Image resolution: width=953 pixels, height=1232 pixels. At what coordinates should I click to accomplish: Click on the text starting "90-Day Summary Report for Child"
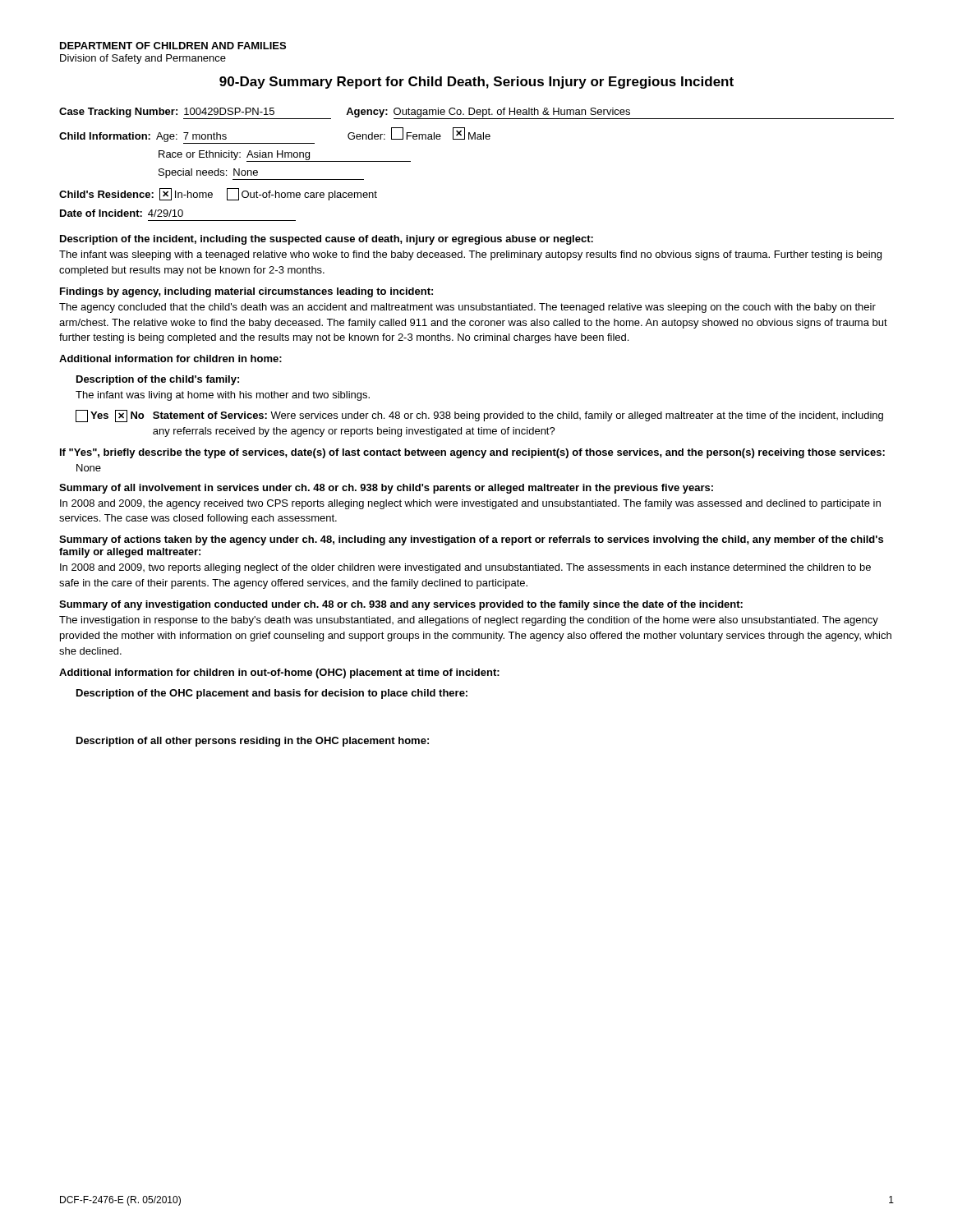[476, 82]
